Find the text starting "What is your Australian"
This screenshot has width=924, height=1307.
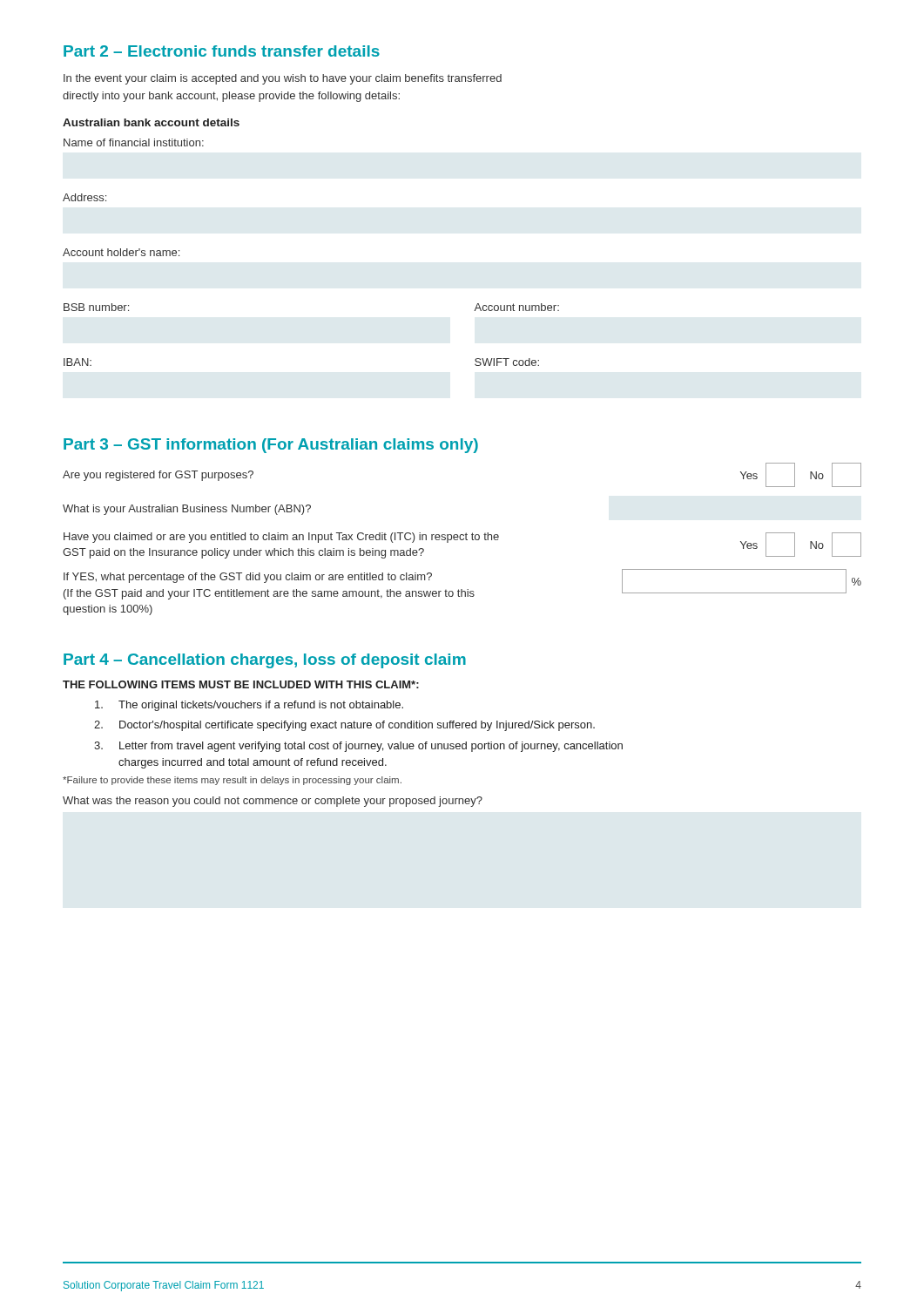tap(187, 508)
